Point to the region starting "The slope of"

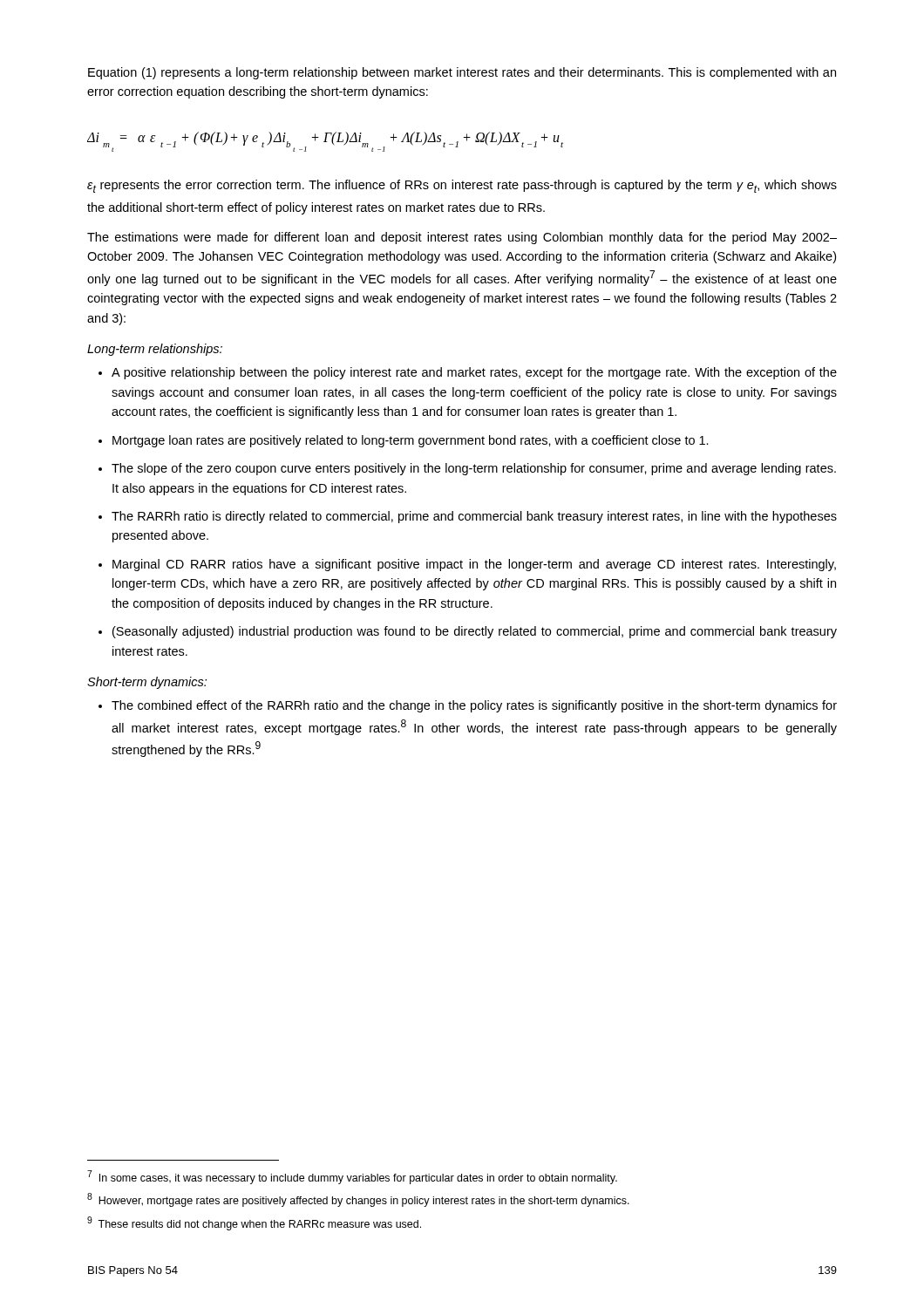(474, 478)
